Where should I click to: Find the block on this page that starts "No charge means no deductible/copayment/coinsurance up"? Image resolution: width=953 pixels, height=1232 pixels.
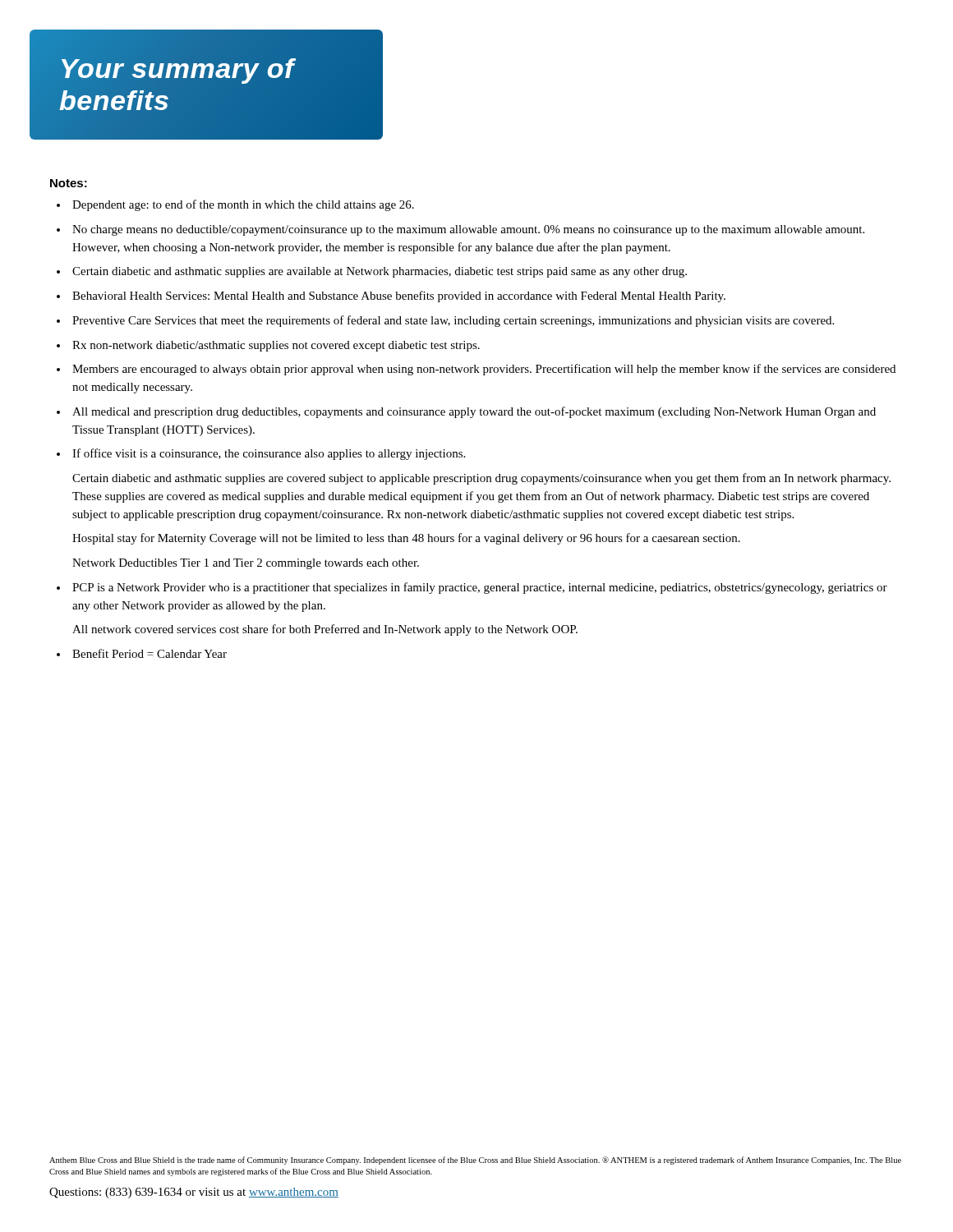(469, 238)
